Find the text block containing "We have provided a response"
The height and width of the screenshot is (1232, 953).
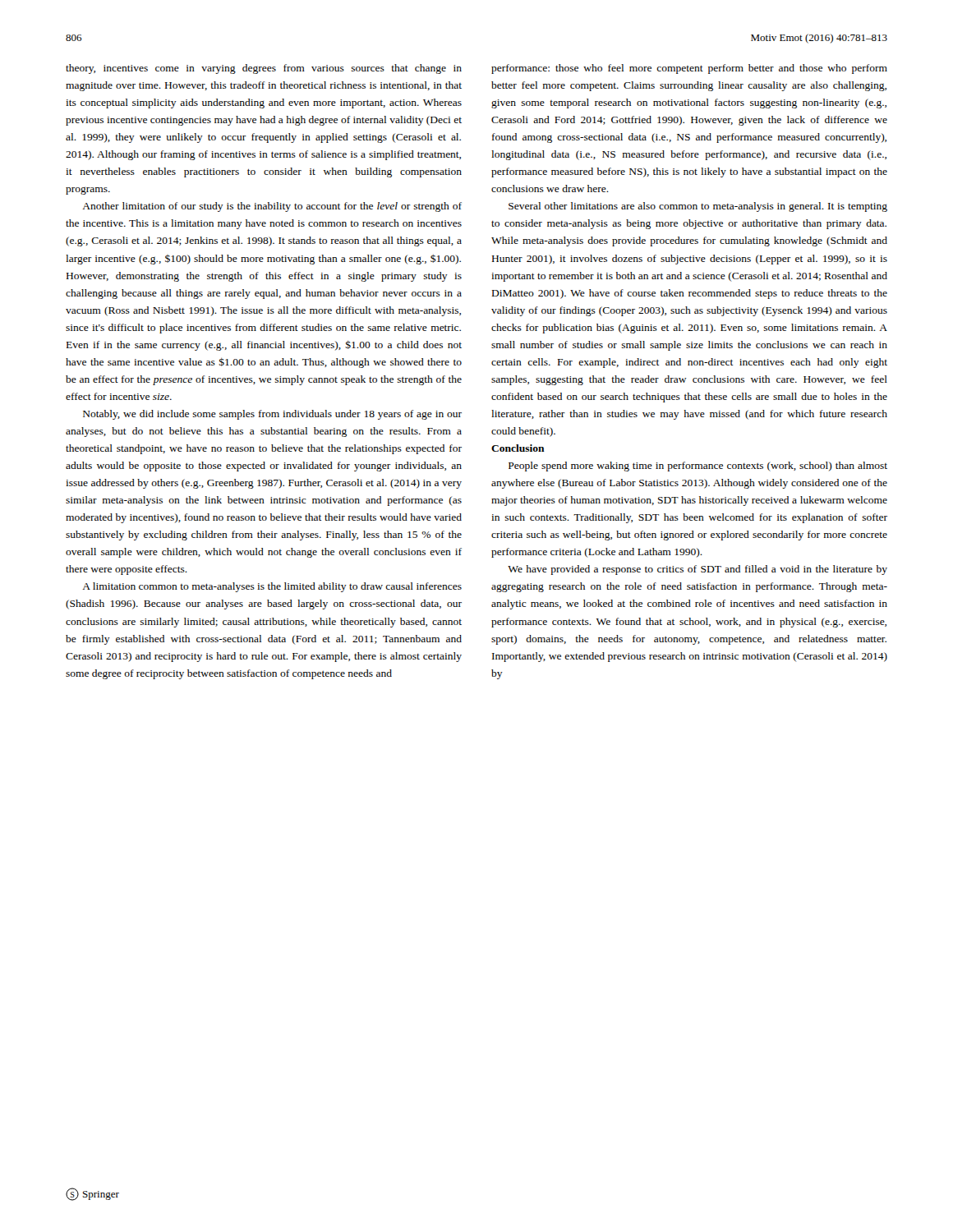point(689,621)
